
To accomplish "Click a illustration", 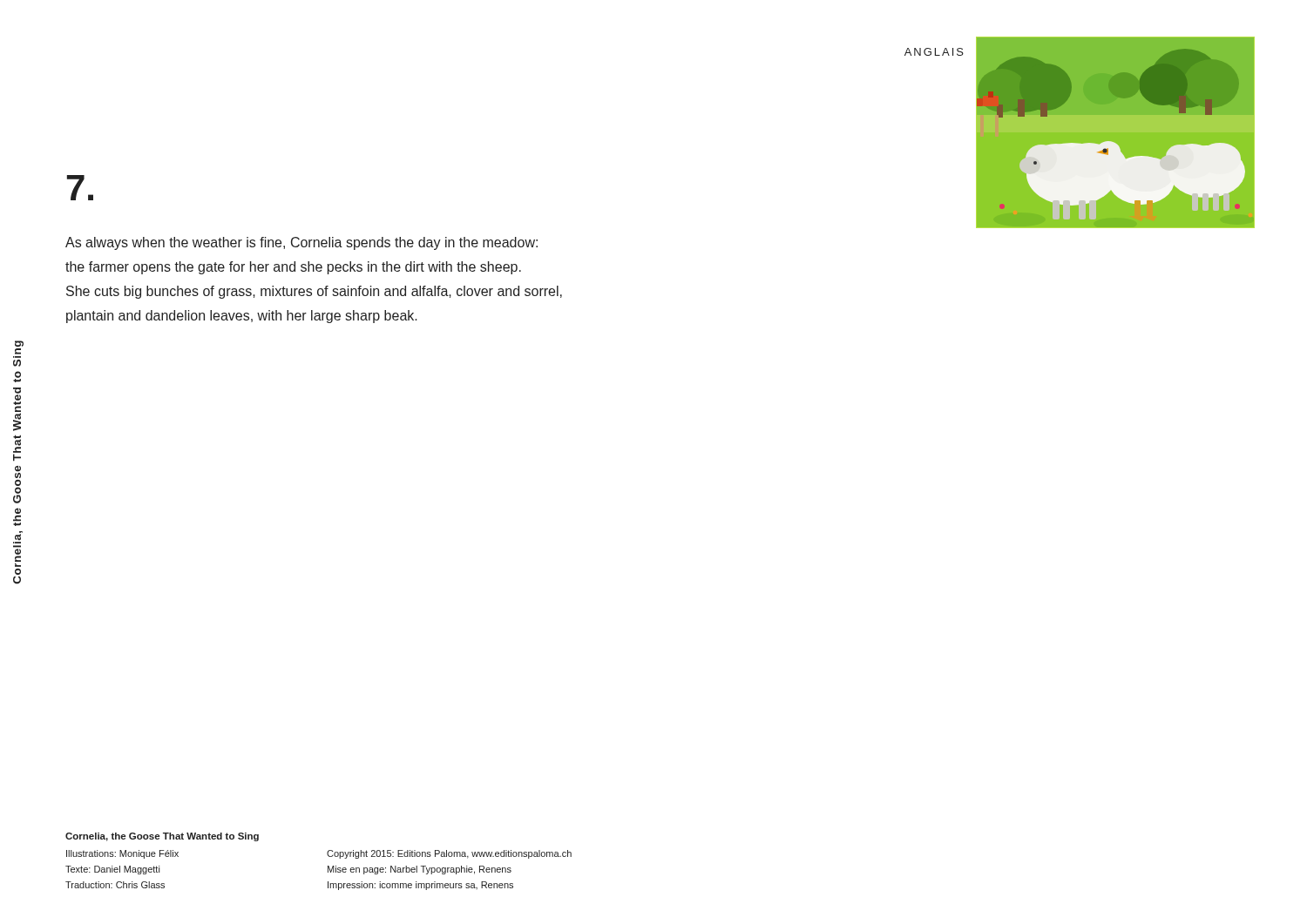I will pyautogui.click(x=1115, y=132).
